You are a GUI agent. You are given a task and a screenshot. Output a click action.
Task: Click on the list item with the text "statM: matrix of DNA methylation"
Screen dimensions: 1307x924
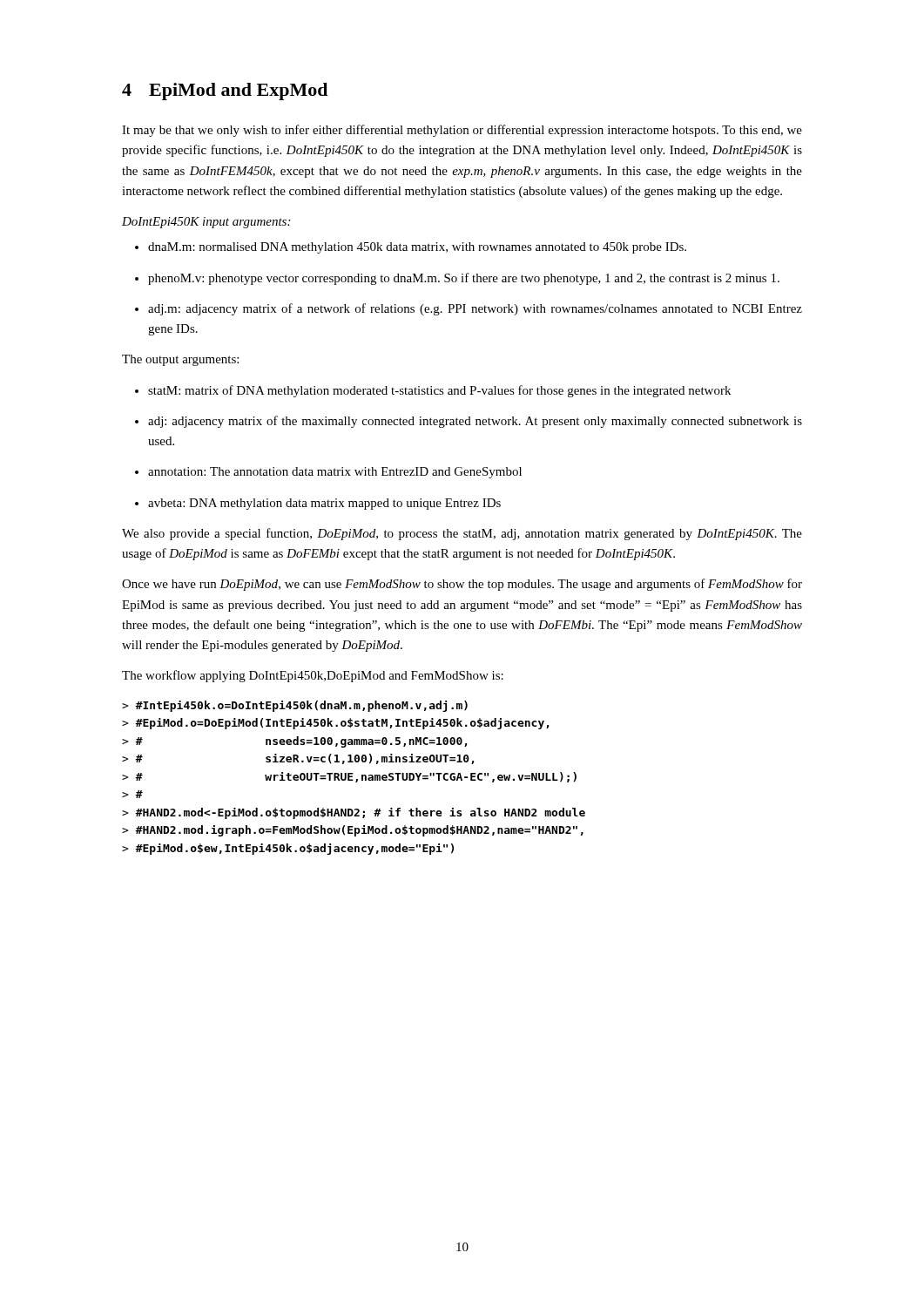462,390
